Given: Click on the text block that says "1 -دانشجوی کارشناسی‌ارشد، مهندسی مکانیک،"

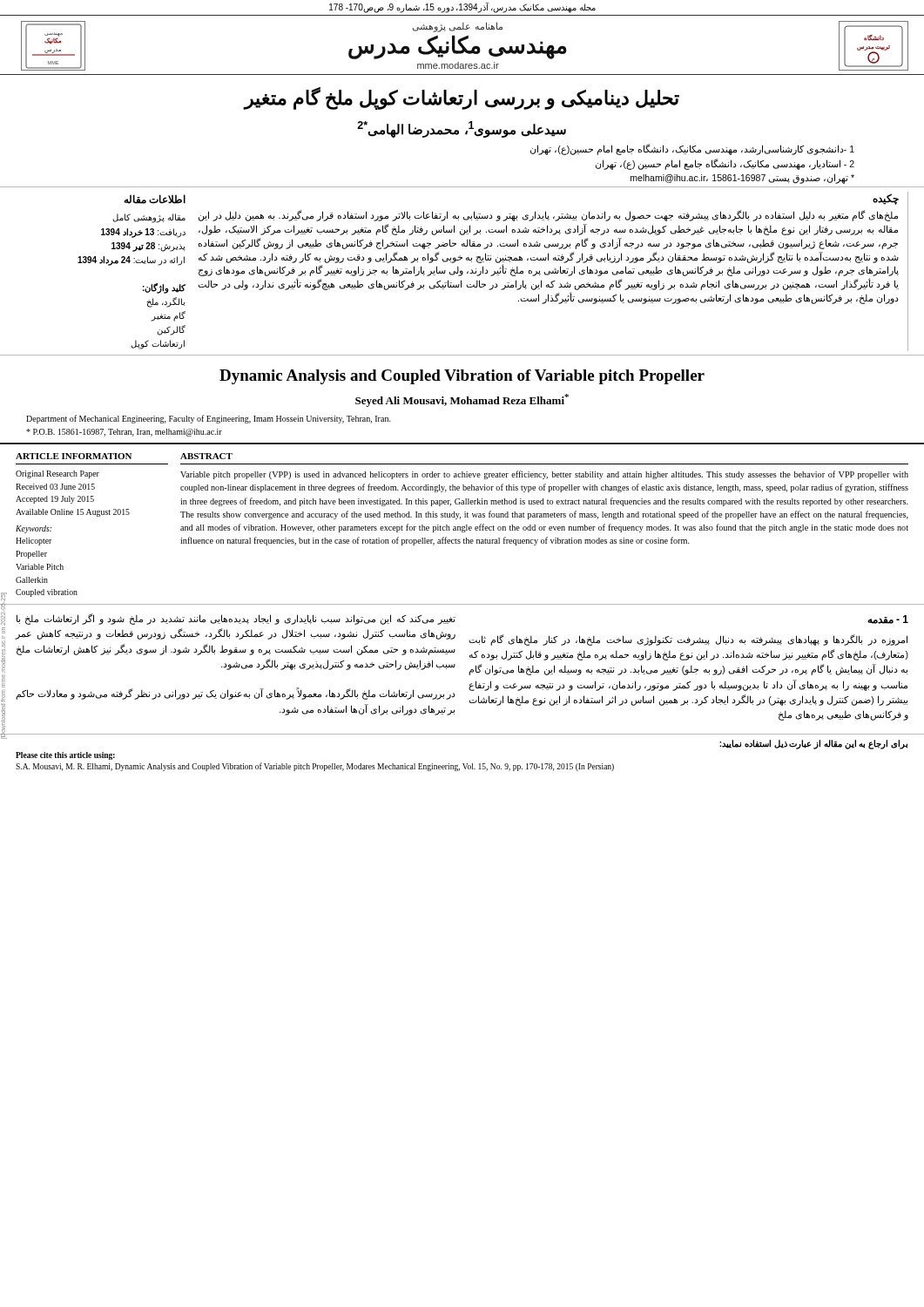Looking at the screenshot, I should [x=692, y=164].
